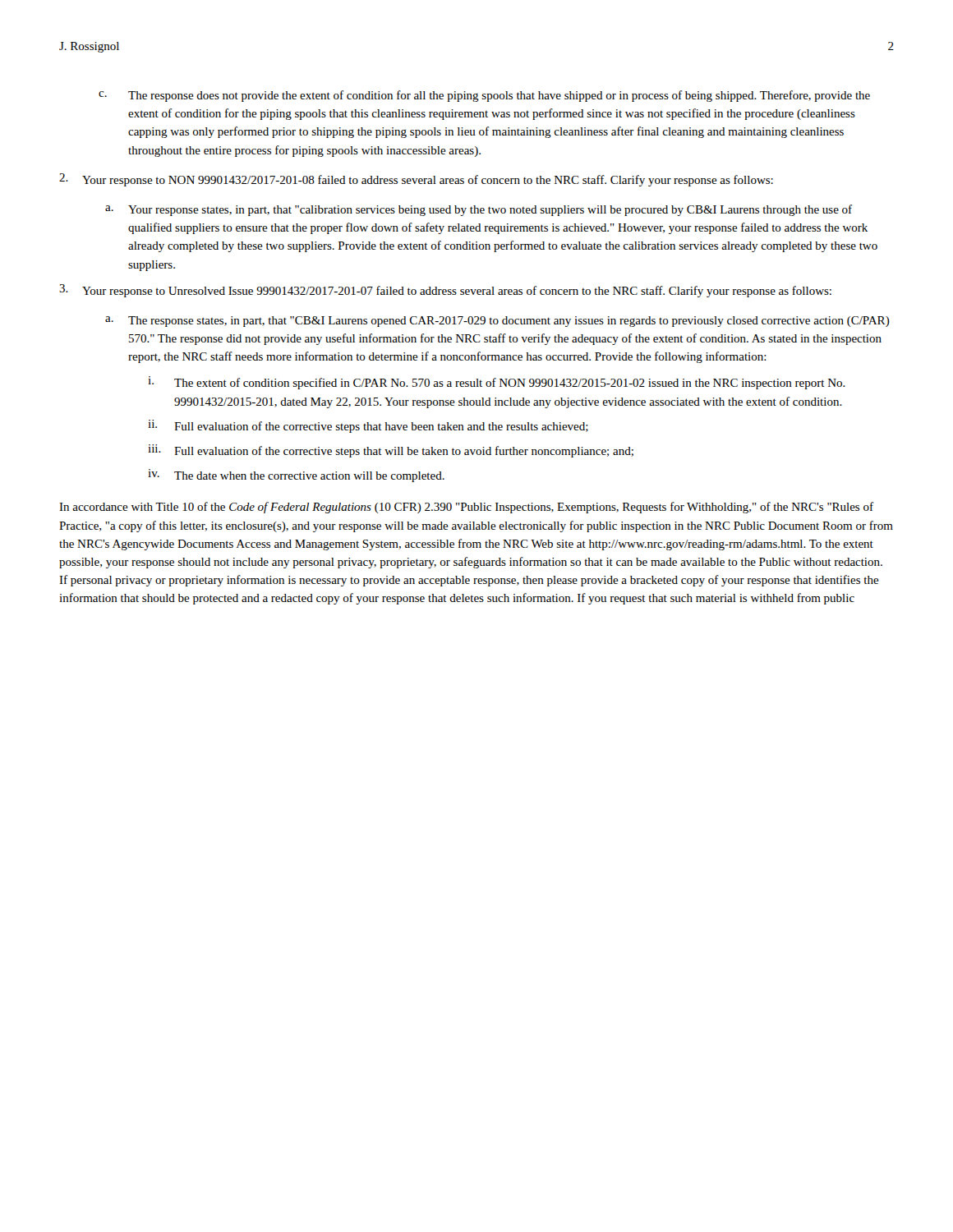The width and height of the screenshot is (953, 1232).
Task: Locate the list item that reads "a. The response"
Action: (x=499, y=339)
